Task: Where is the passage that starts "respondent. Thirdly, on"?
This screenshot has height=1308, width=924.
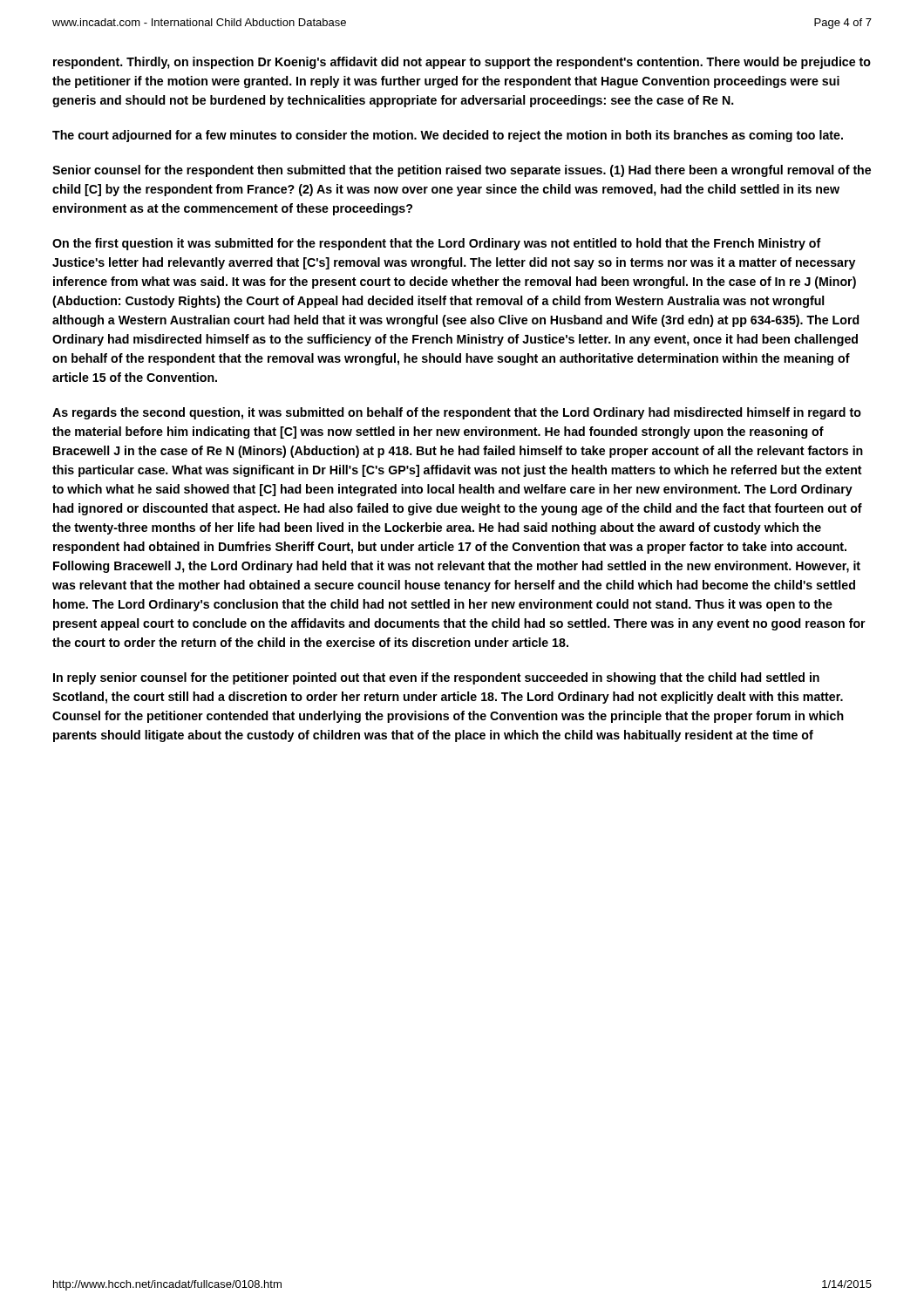Action: tap(462, 81)
